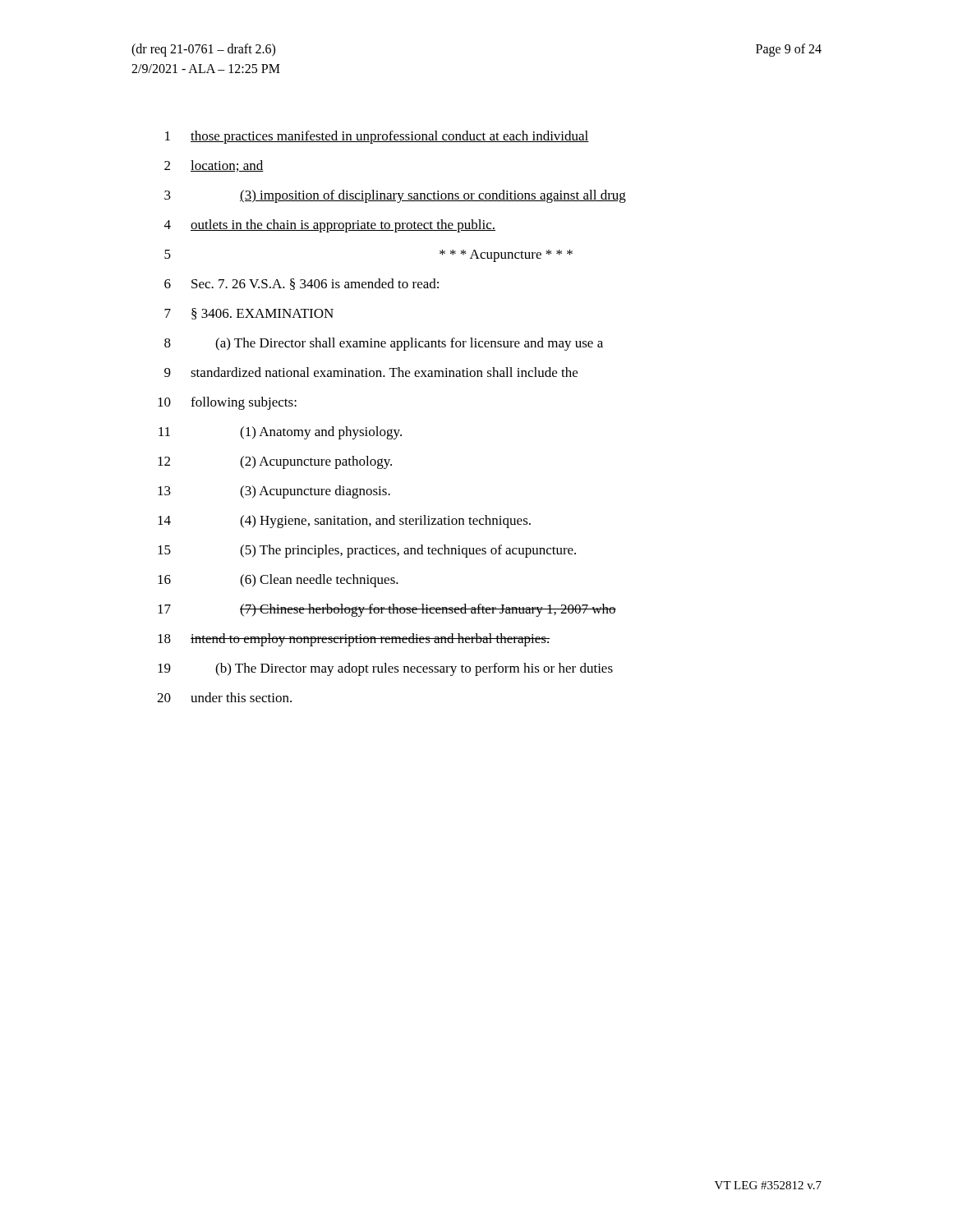Click on the list item containing "4 outlets in the chain is"
The image size is (953, 1232).
(x=476, y=225)
